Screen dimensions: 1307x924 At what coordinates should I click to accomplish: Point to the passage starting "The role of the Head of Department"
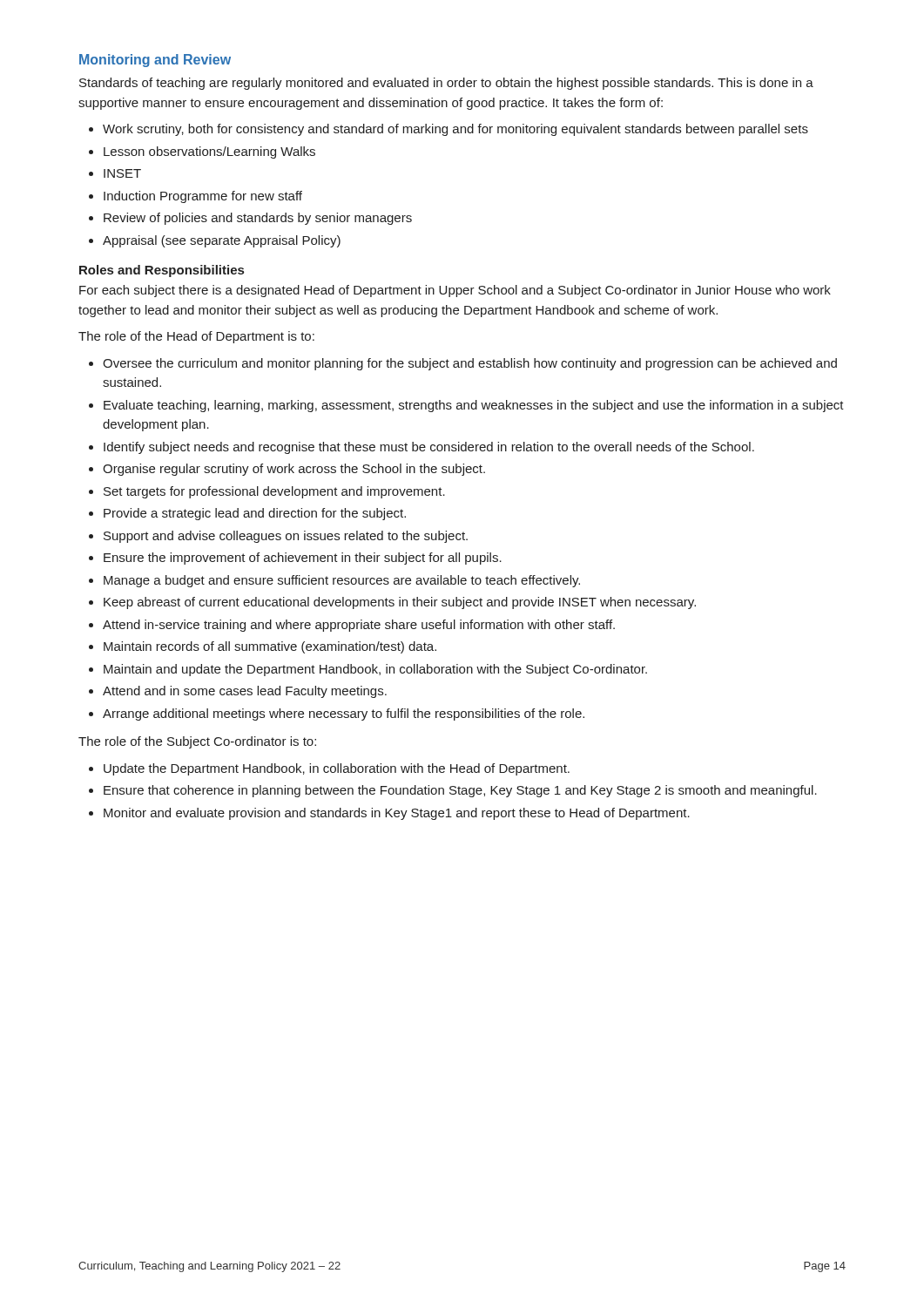click(x=196, y=337)
